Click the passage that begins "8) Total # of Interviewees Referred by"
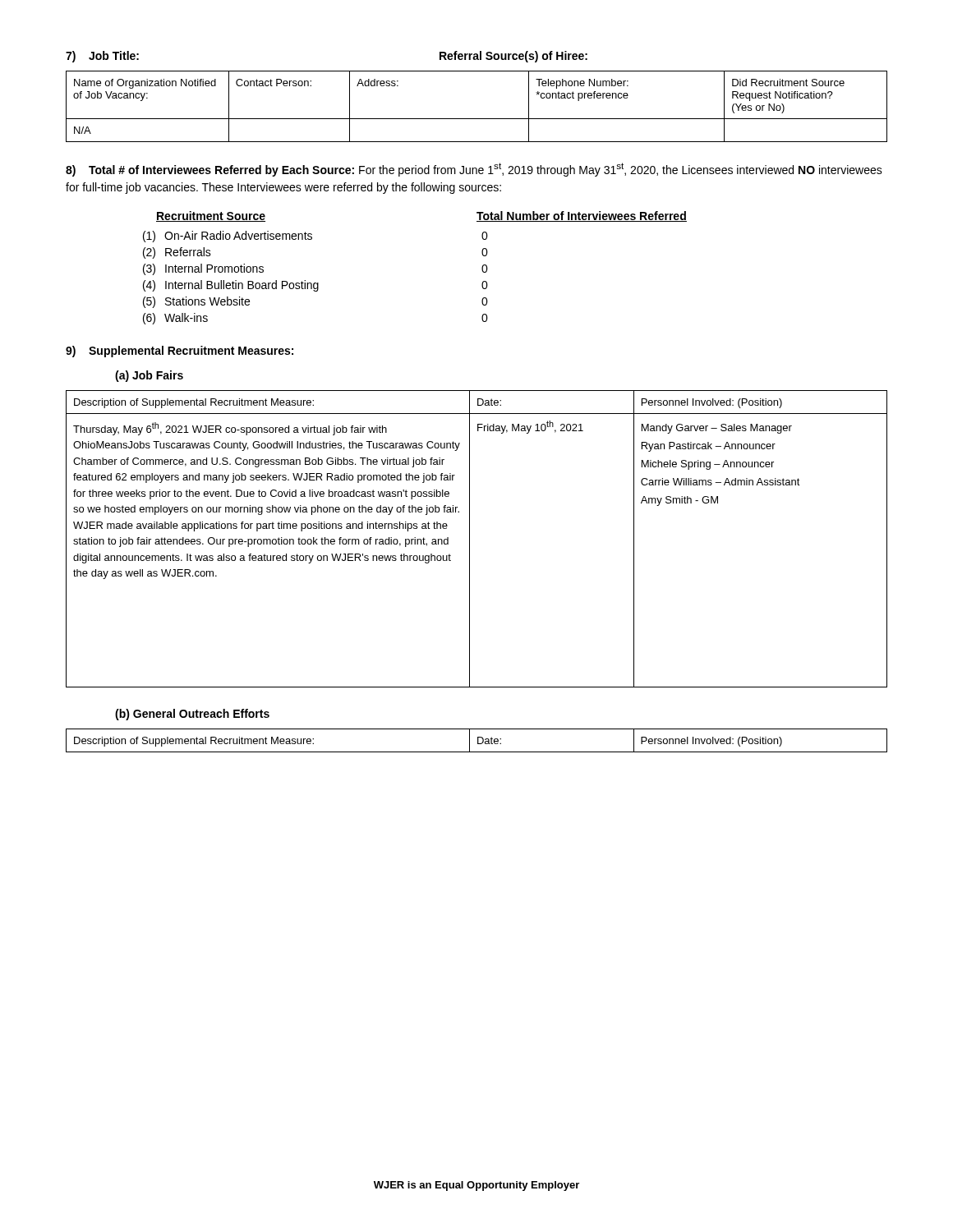The image size is (953, 1232). point(474,177)
